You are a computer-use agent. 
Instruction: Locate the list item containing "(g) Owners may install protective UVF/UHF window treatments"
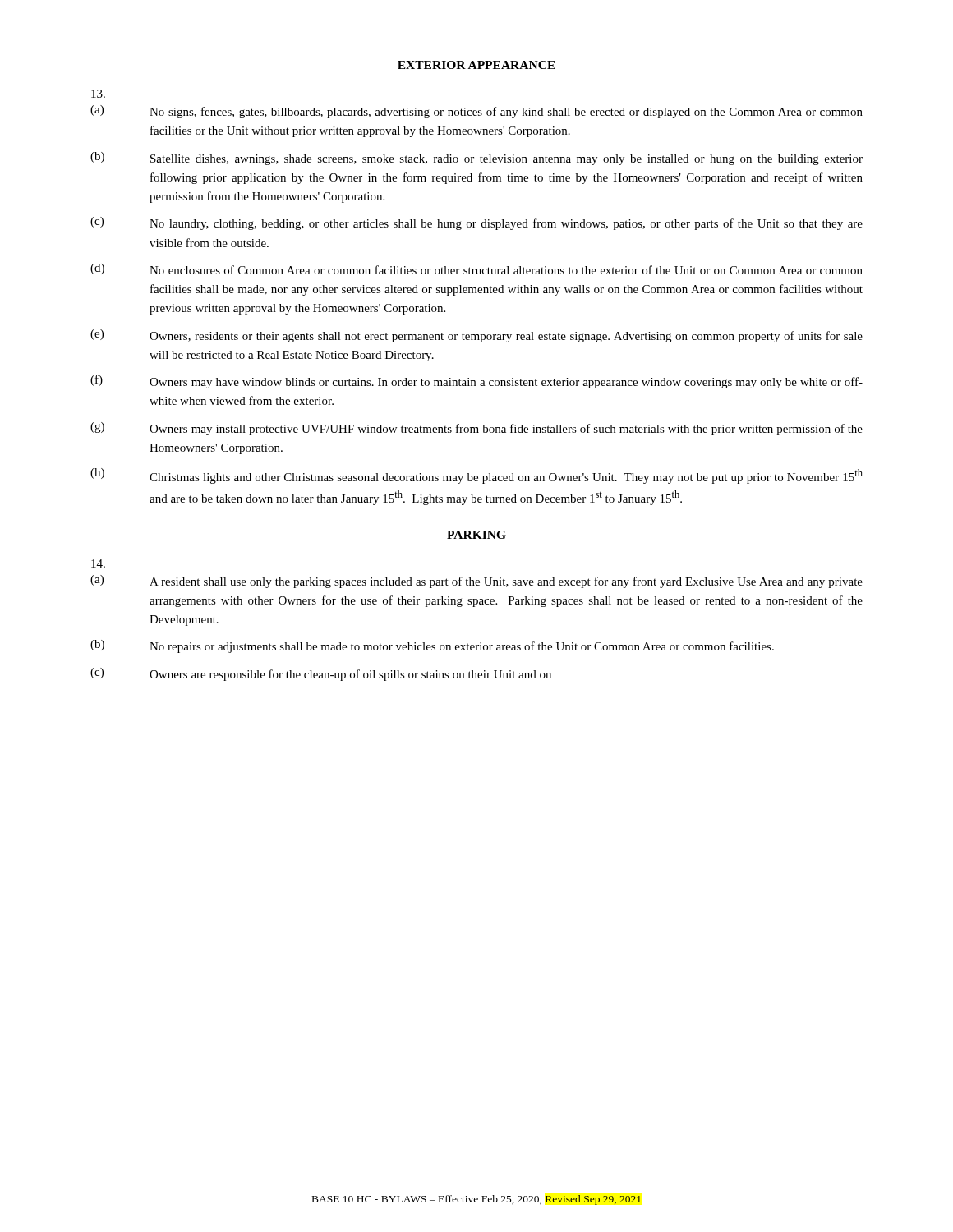point(476,438)
